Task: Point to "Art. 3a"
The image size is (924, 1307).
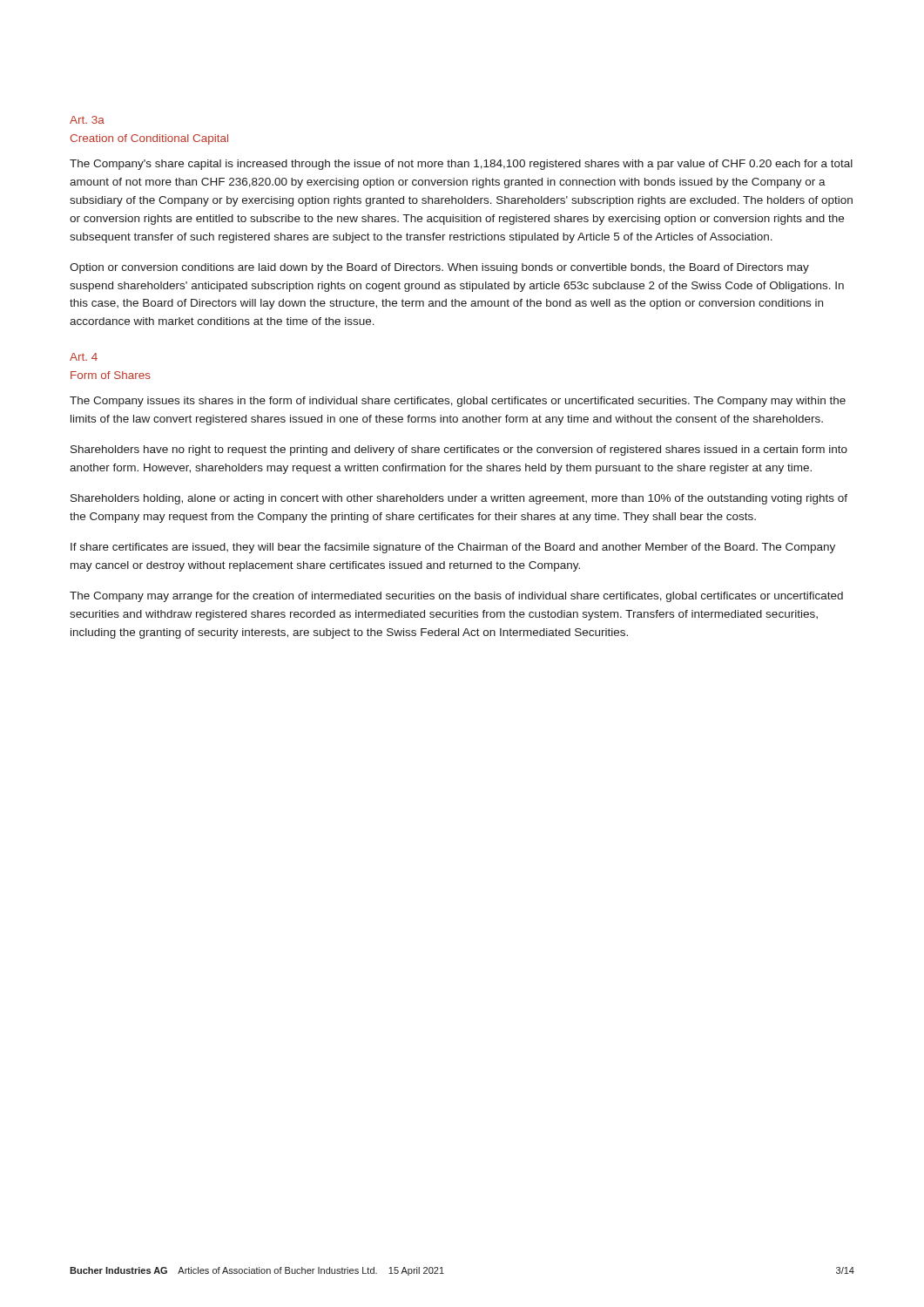Action: pos(87,120)
